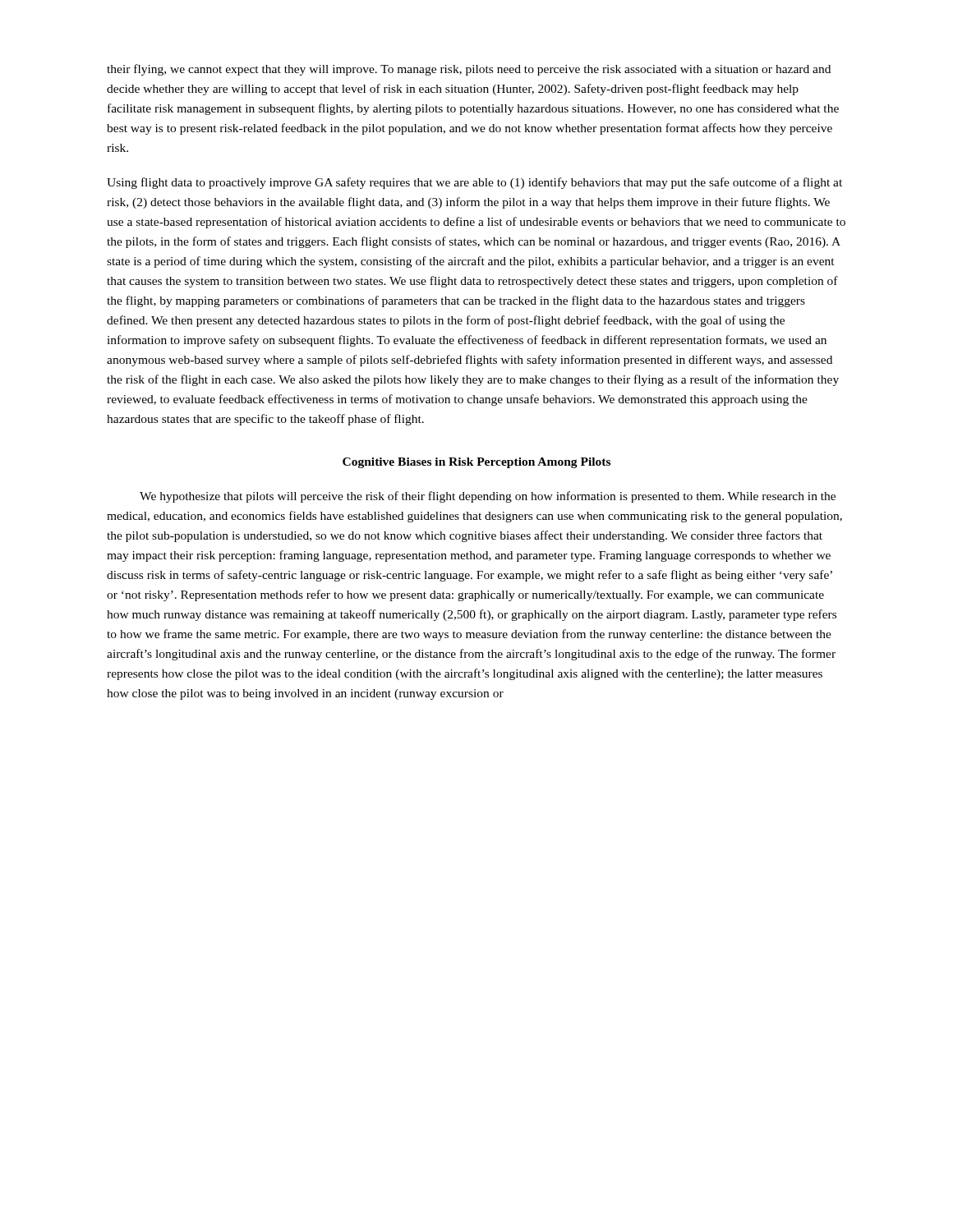
Task: Locate the passage starting "Using flight data to proactively"
Action: click(476, 300)
